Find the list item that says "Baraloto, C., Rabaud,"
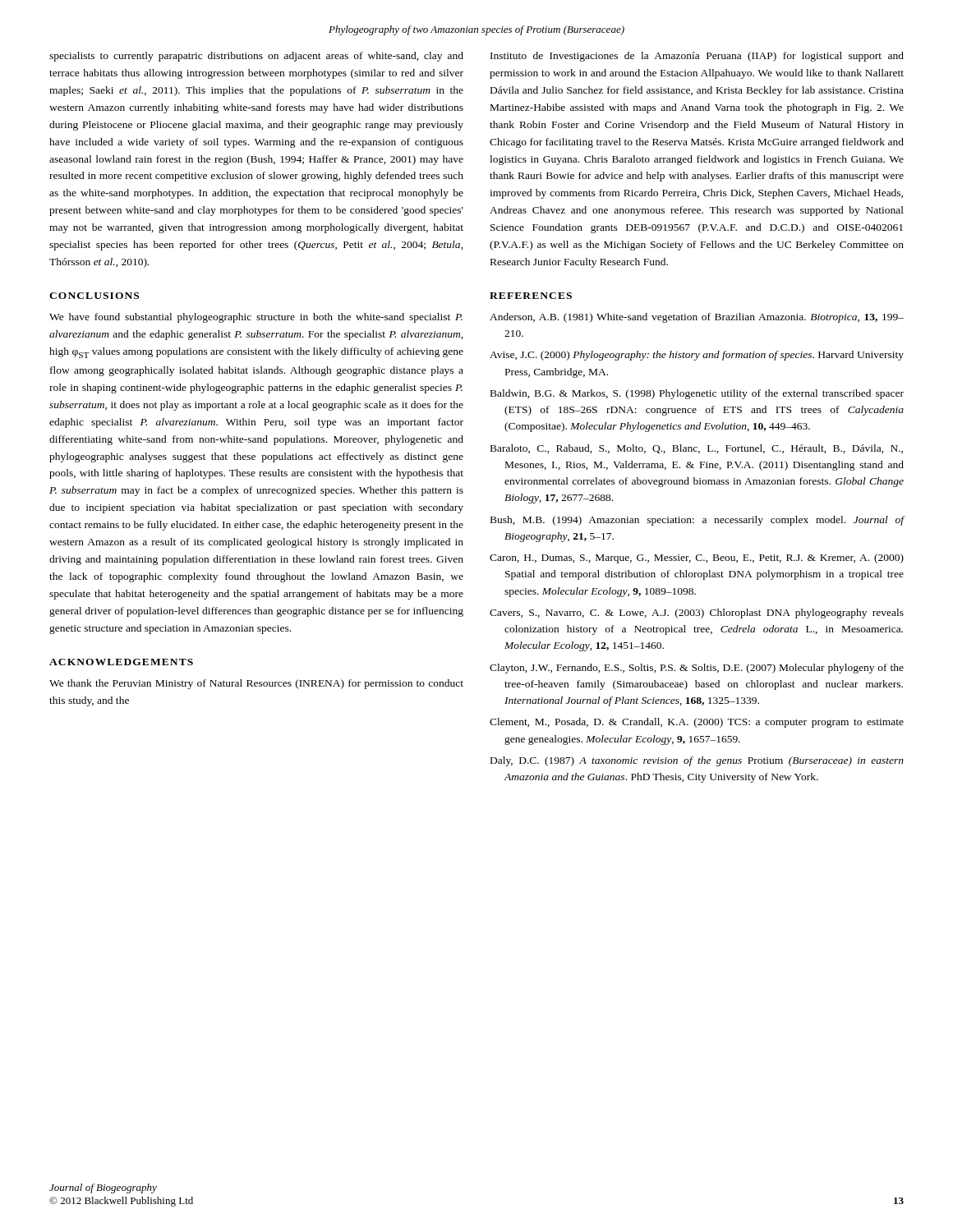 tap(697, 473)
